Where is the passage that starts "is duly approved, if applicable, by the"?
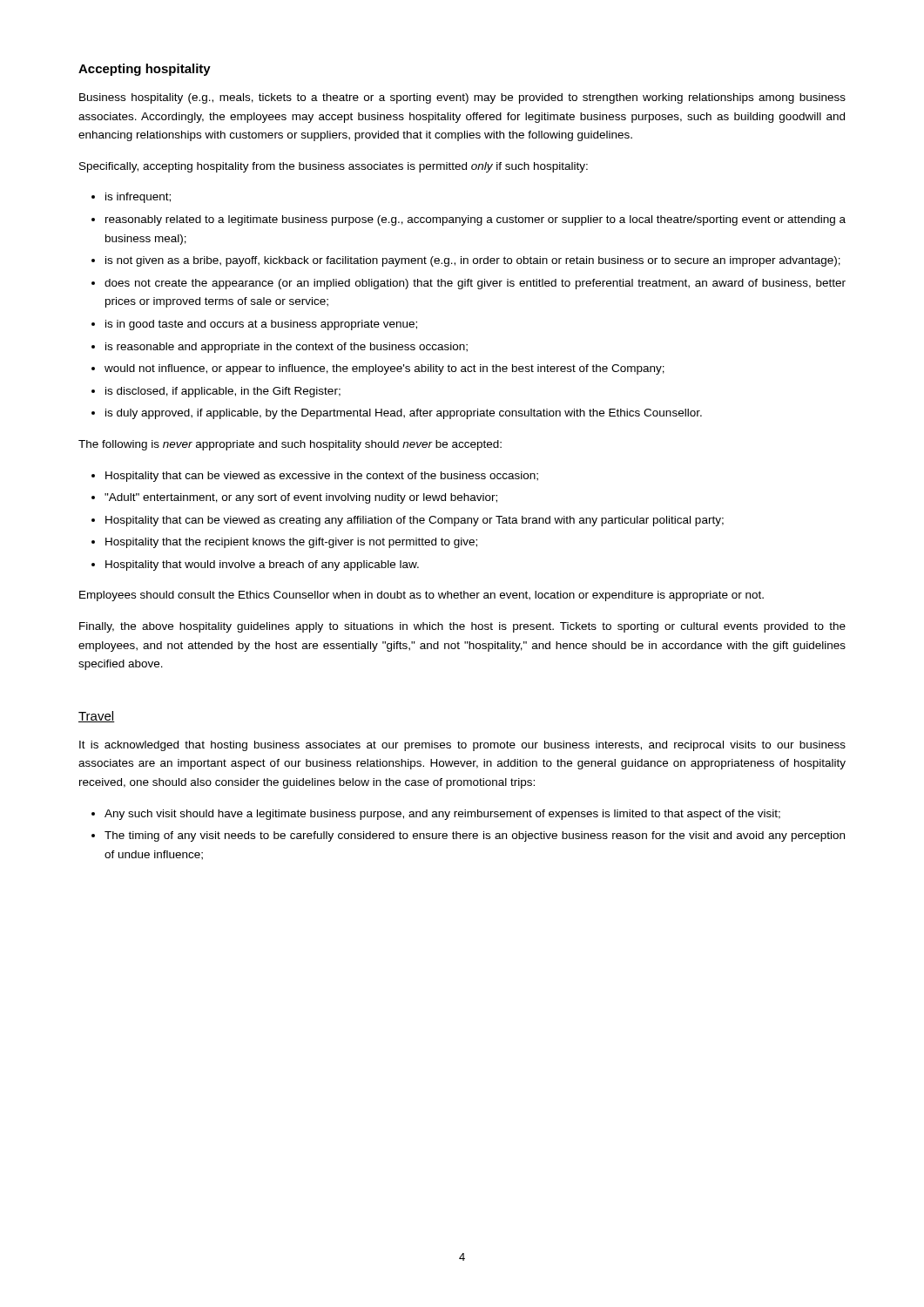This screenshot has height=1307, width=924. (404, 413)
